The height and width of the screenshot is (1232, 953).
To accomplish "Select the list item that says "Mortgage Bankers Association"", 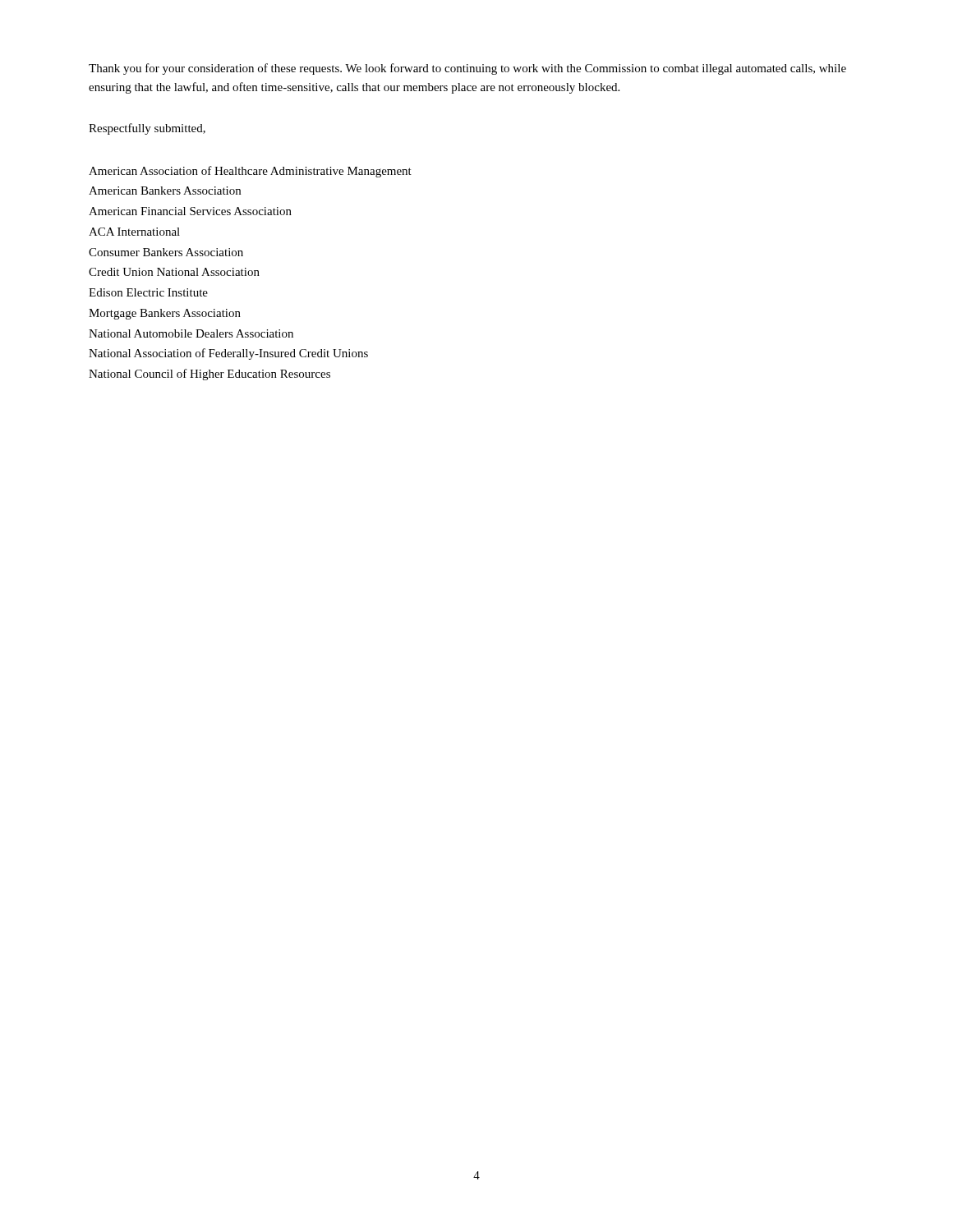I will 165,313.
